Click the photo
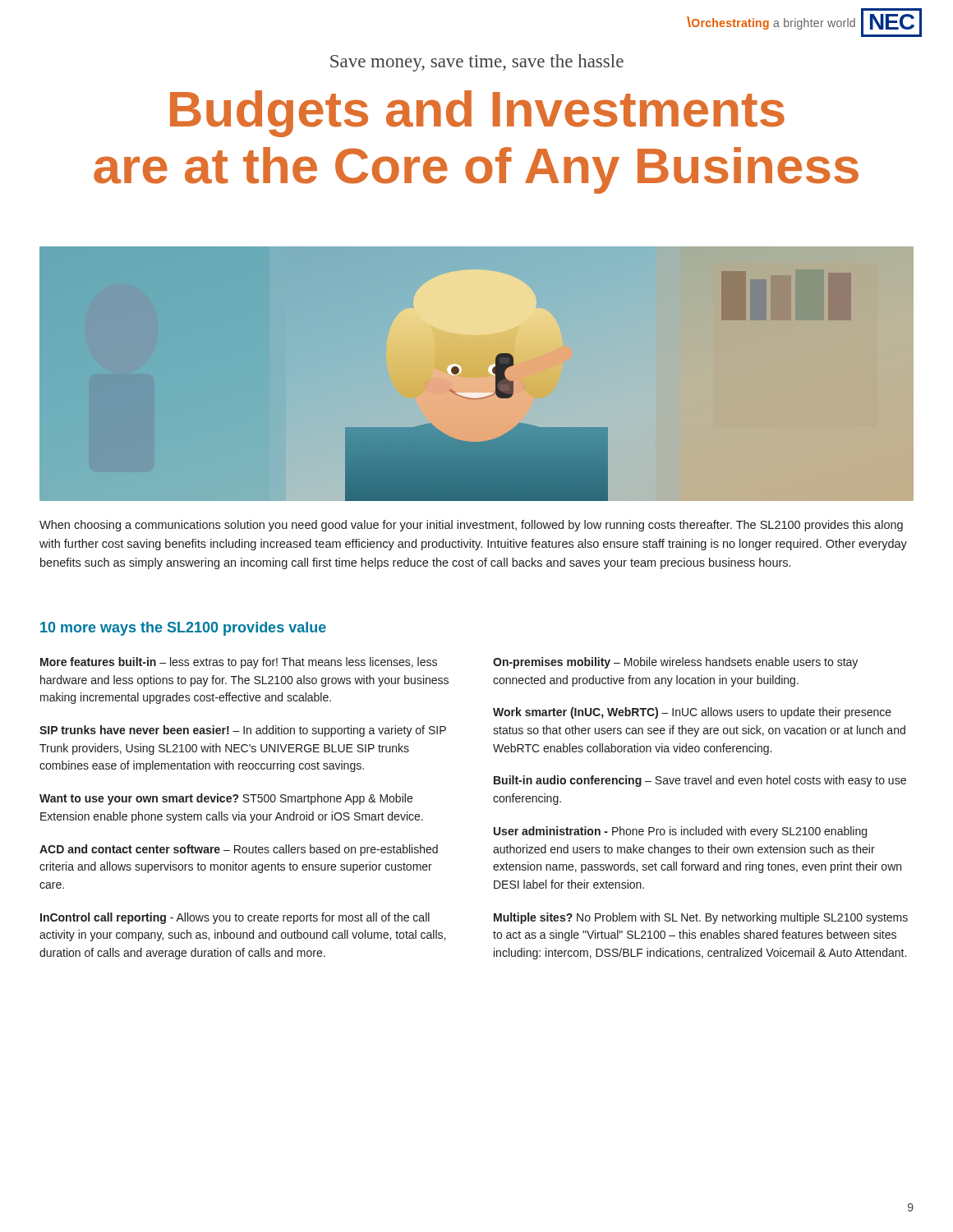Screen dimensions: 1232x953 (476, 374)
